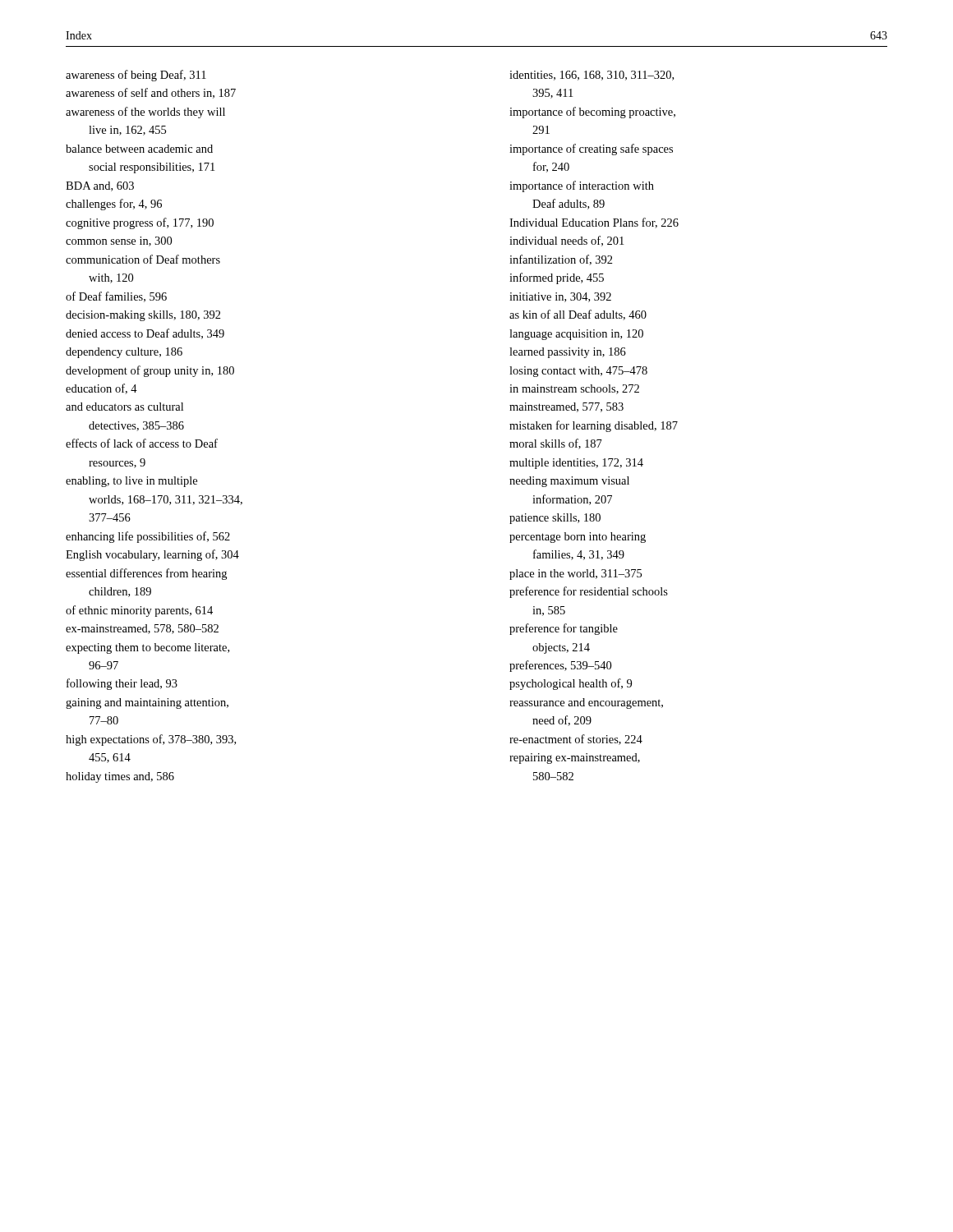Select the list item that says "preference for tangible"
The height and width of the screenshot is (1232, 953).
[564, 628]
